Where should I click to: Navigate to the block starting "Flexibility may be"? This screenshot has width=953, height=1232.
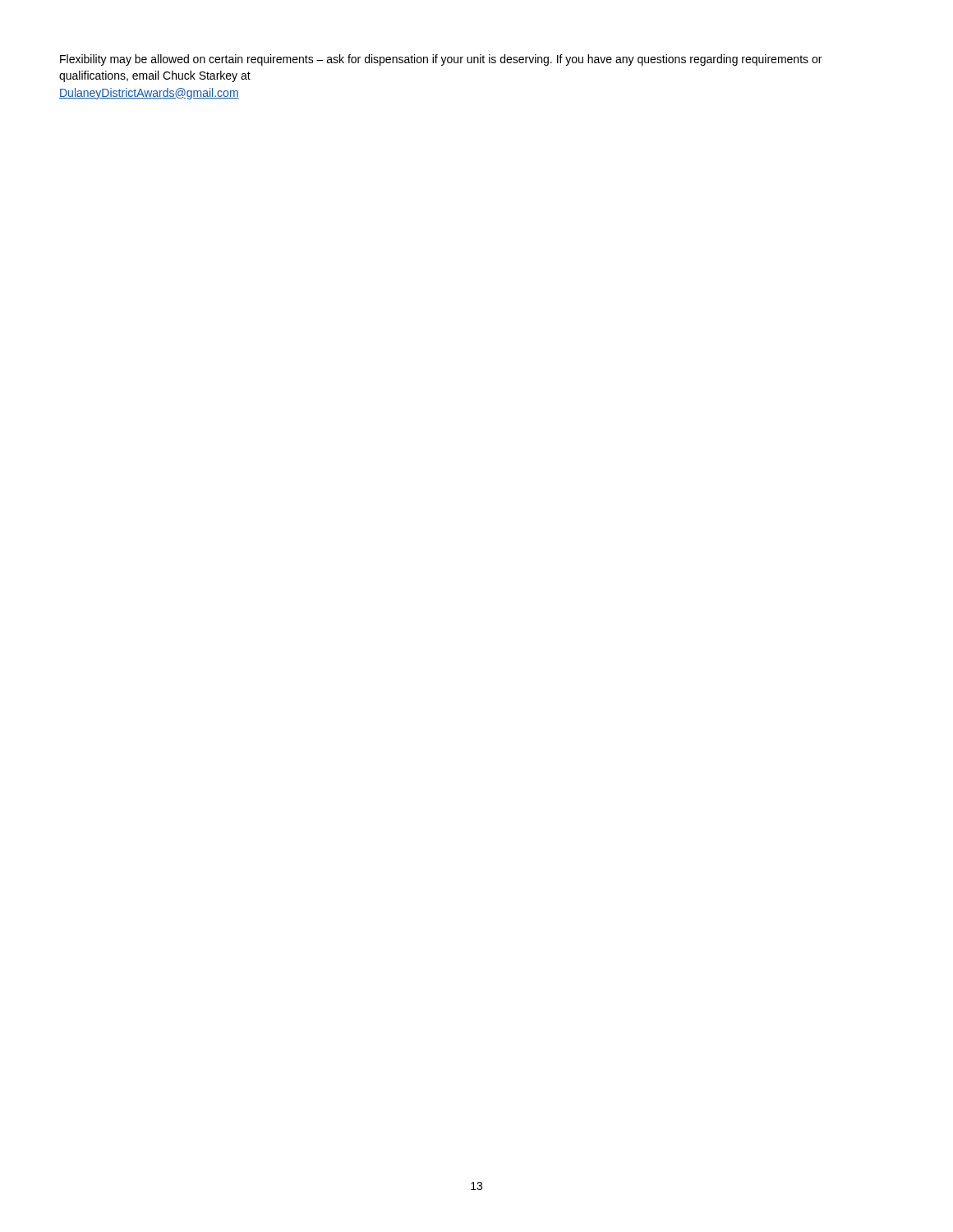point(441,60)
